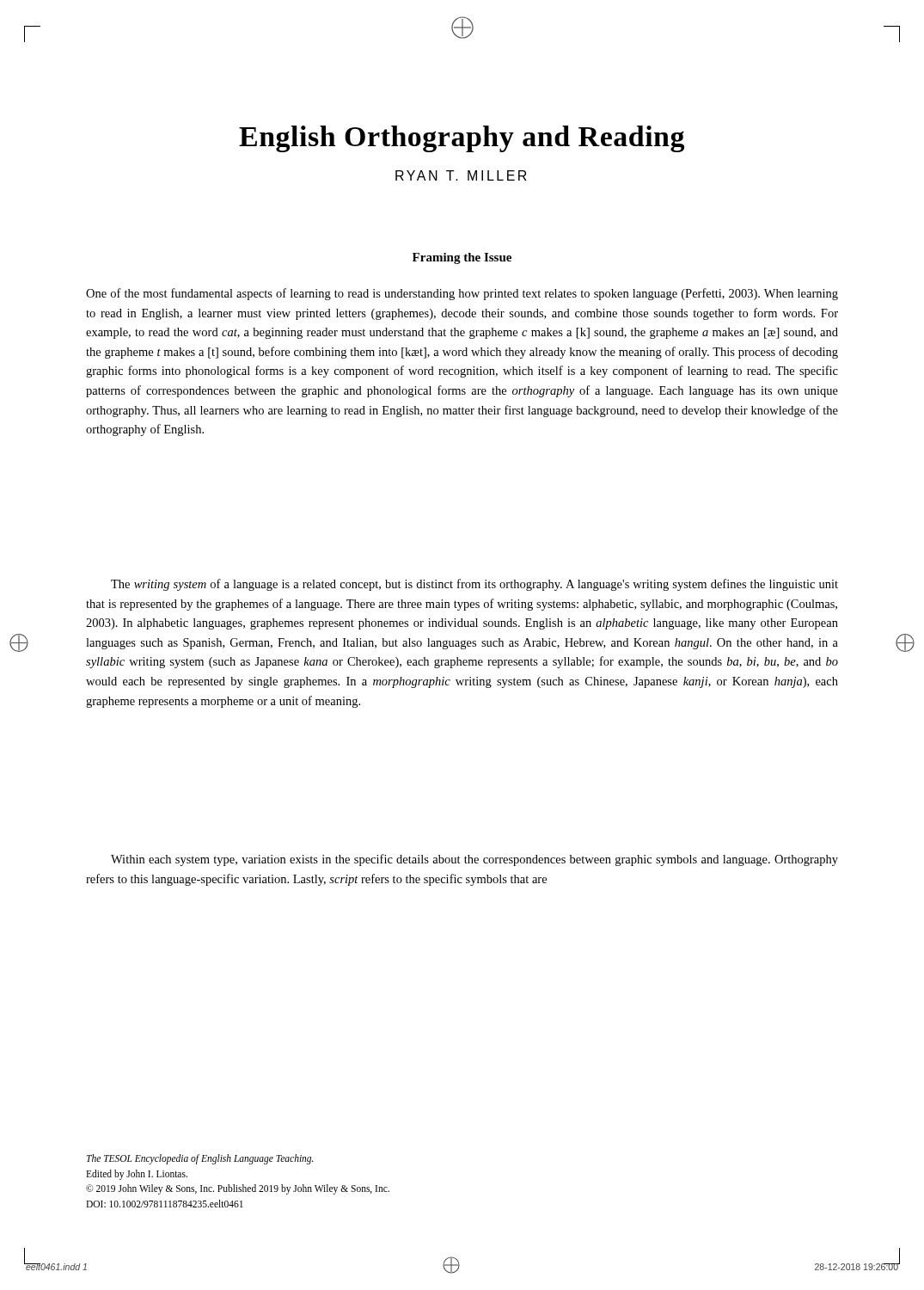Locate the region starting "Within each system type, variation exists in"

click(462, 869)
